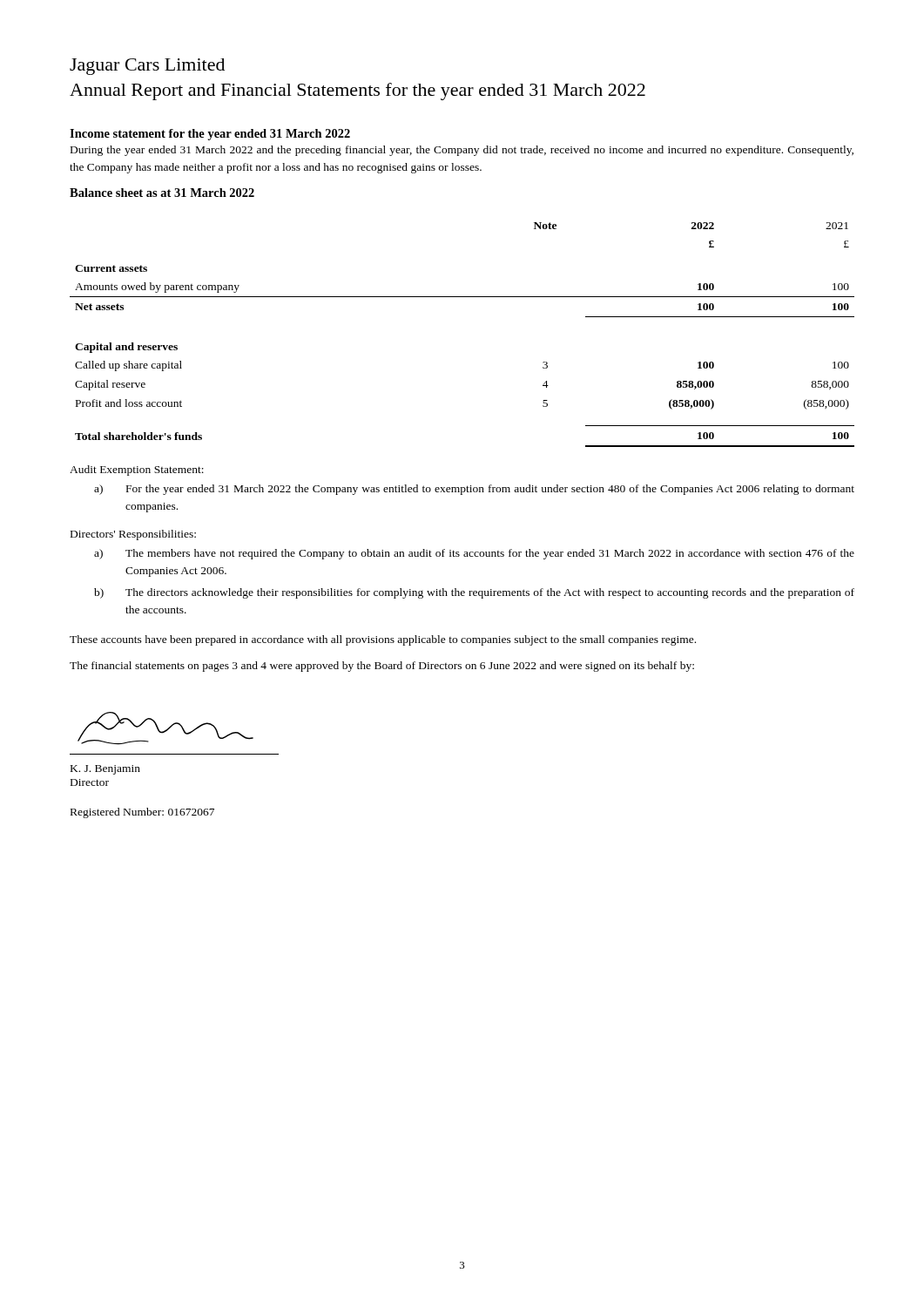Screen dimensions: 1307x924
Task: Locate the section header with the text "Balance sheet as at 31 March 2022"
Action: point(162,192)
